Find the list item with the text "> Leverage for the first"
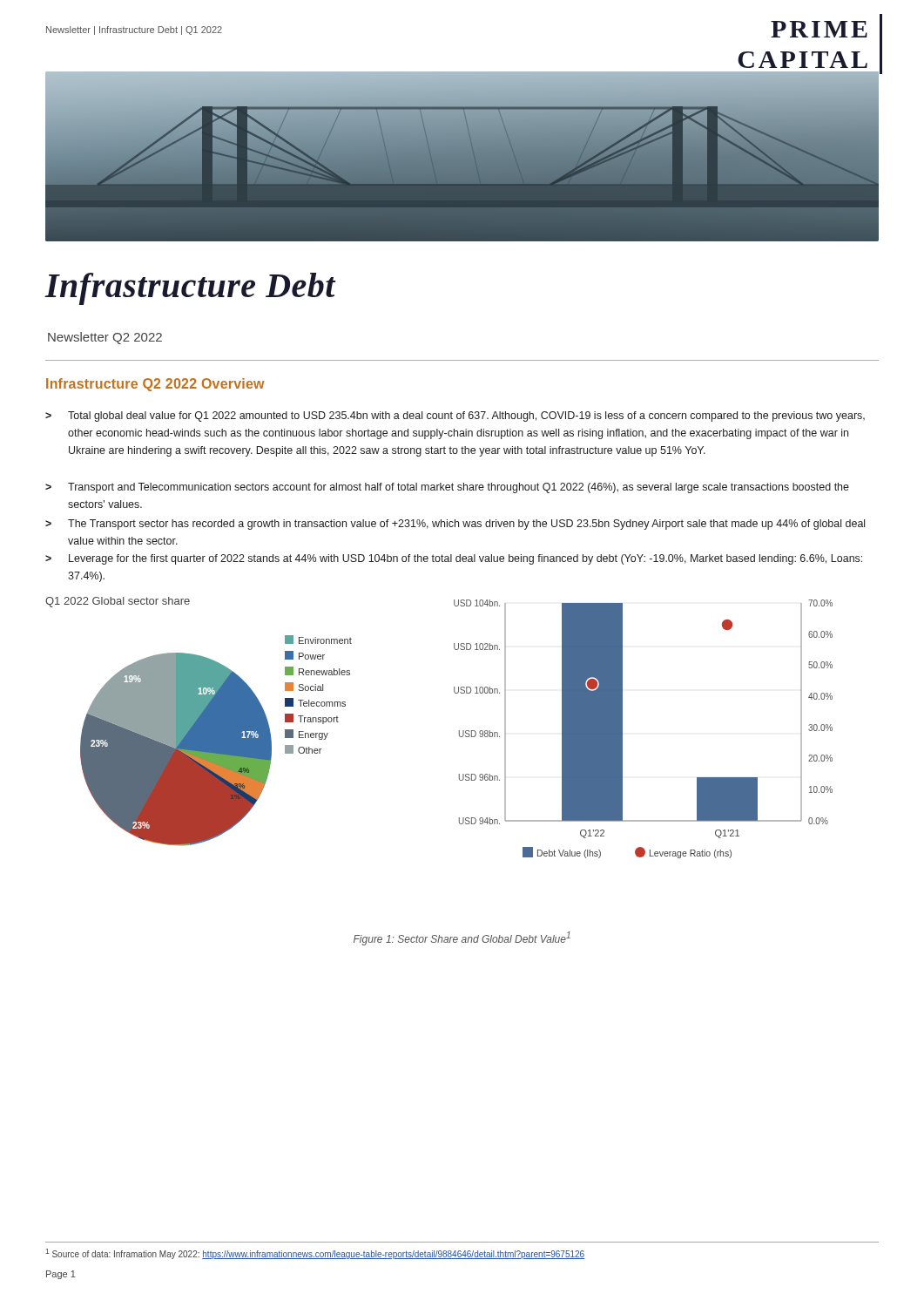924x1307 pixels. point(462,568)
